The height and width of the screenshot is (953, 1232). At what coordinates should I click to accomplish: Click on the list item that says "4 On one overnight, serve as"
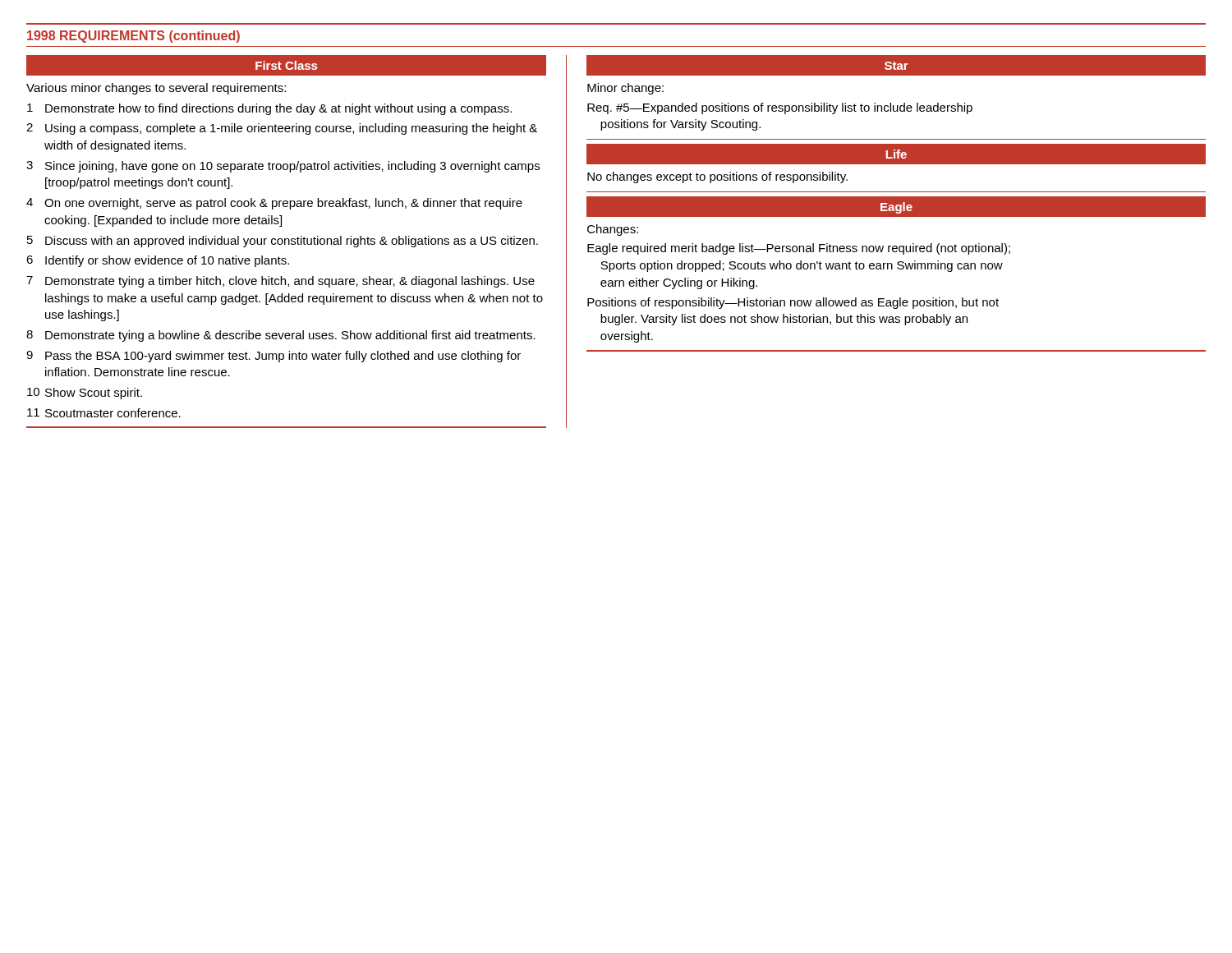pos(286,212)
